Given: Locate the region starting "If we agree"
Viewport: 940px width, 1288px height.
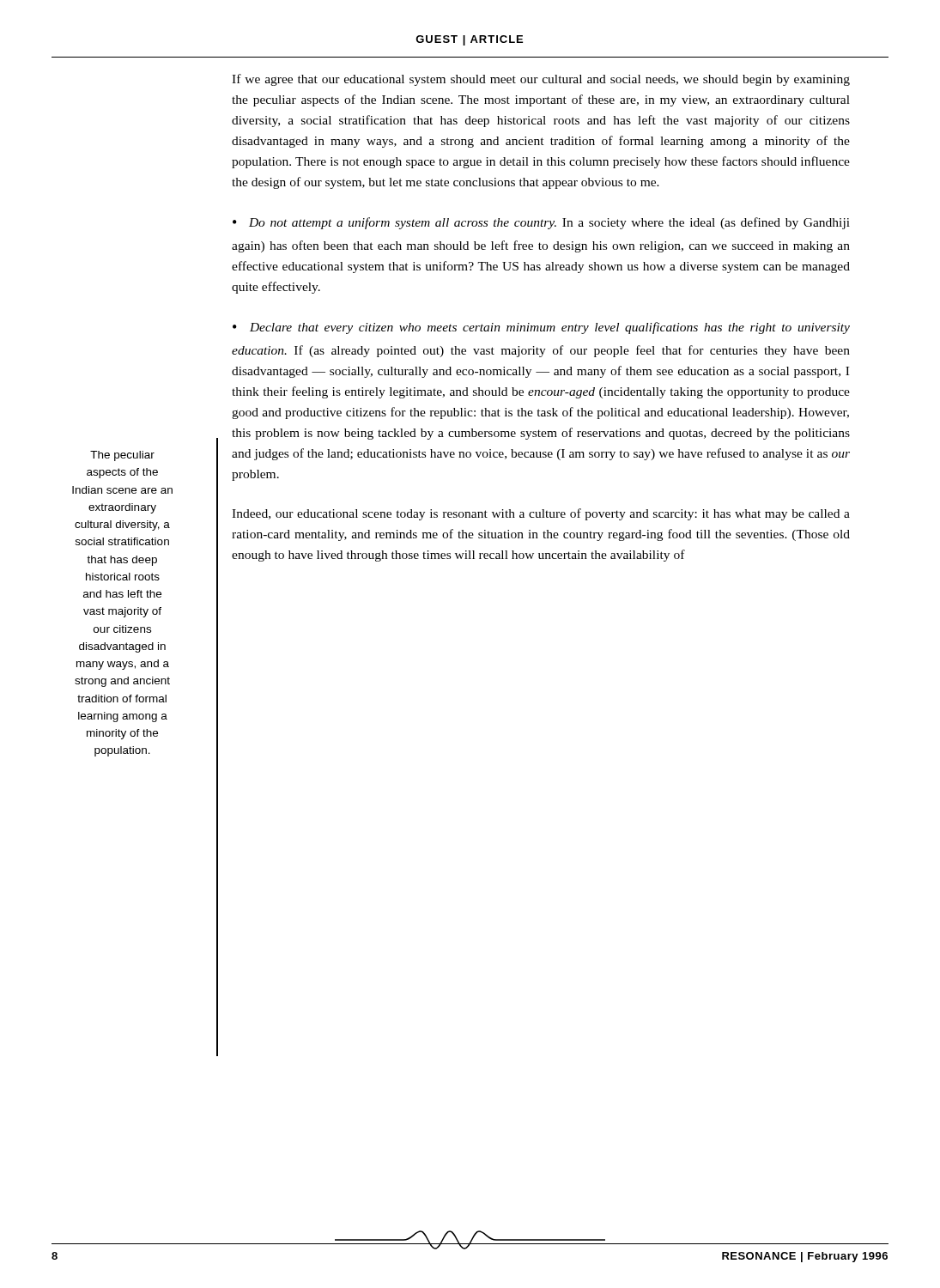Looking at the screenshot, I should (x=541, y=131).
